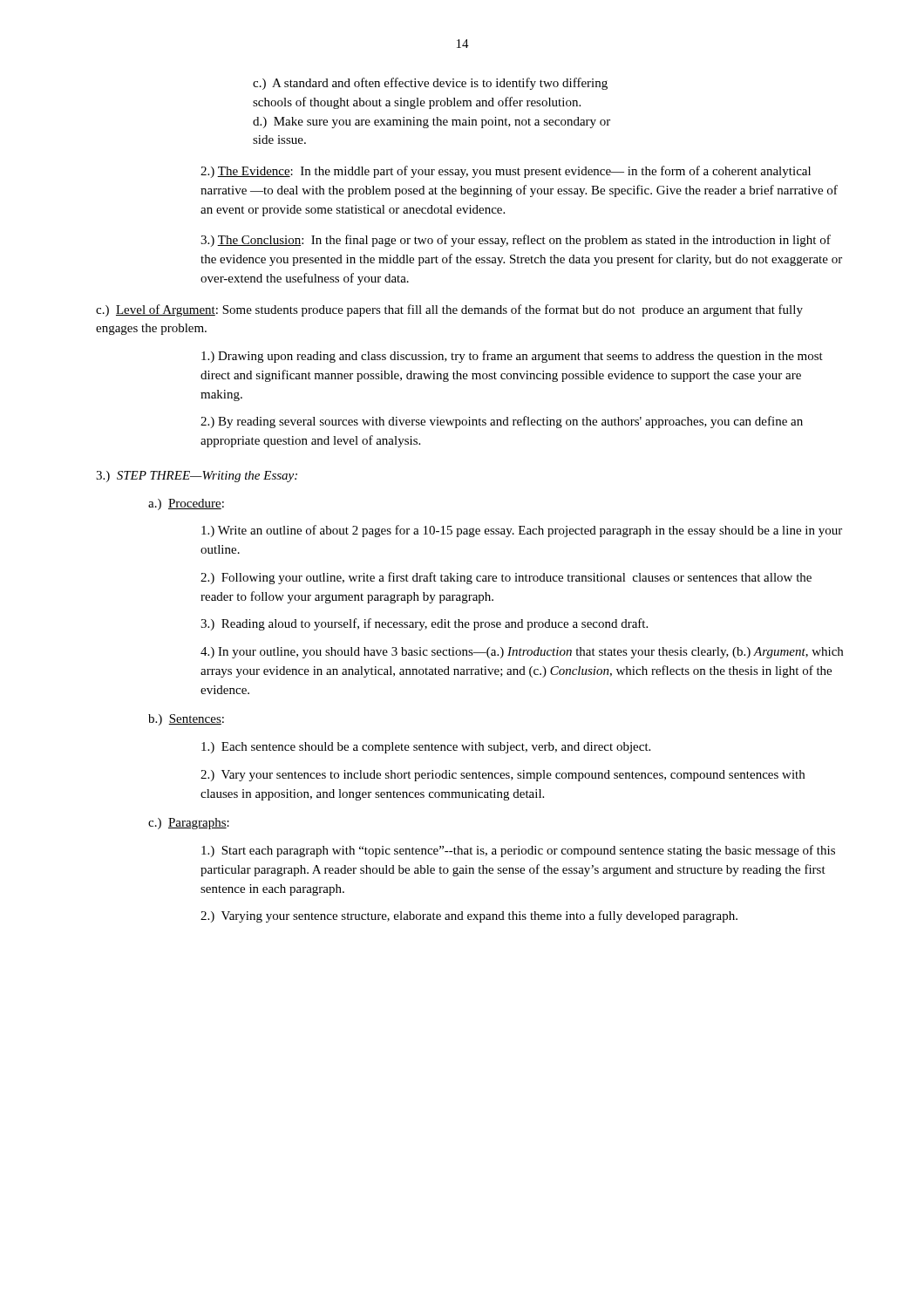This screenshot has height=1308, width=924.
Task: Find the list item containing ") Each sentence should"
Action: click(426, 746)
